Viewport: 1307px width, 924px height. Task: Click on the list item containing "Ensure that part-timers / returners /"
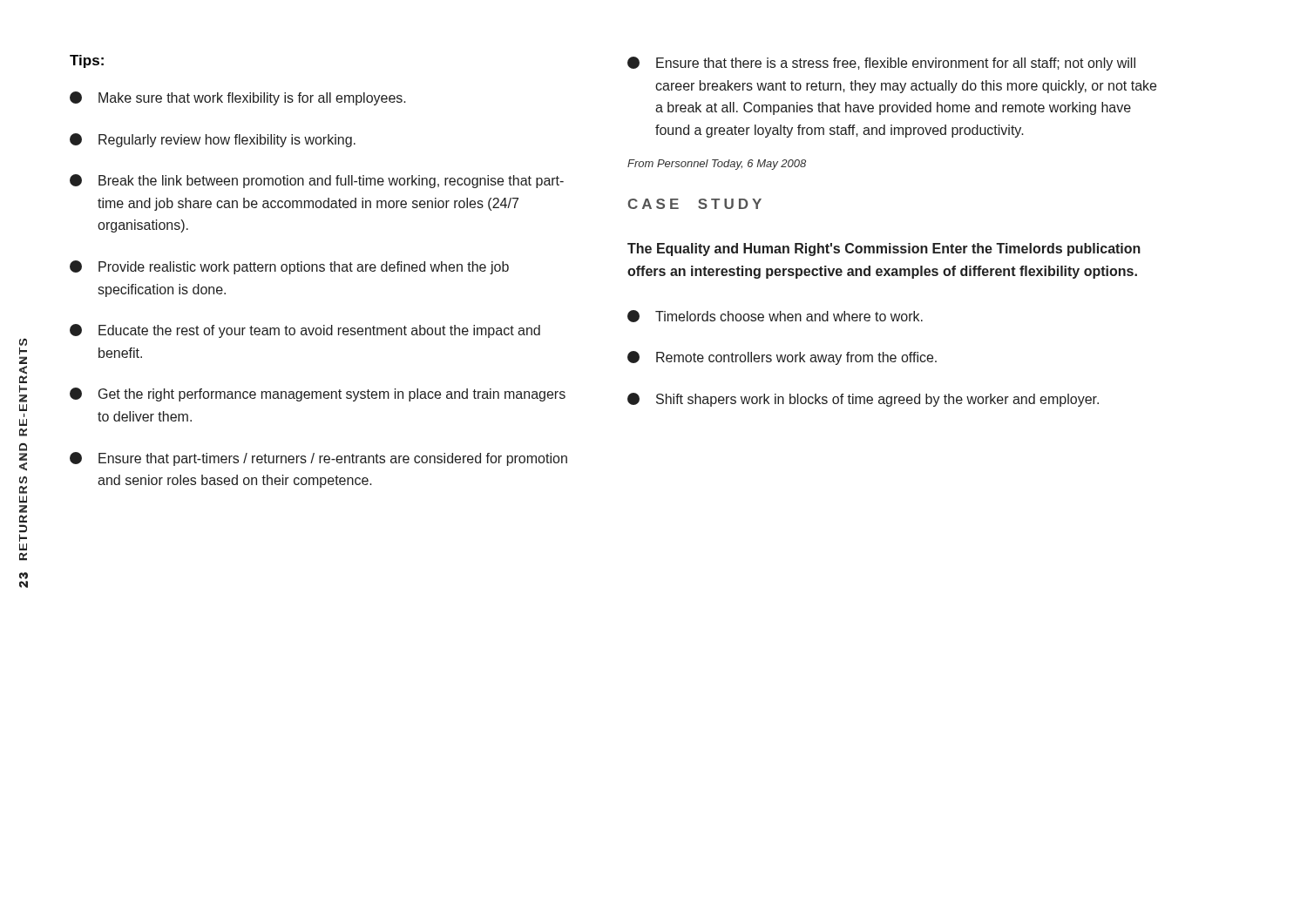coord(322,470)
